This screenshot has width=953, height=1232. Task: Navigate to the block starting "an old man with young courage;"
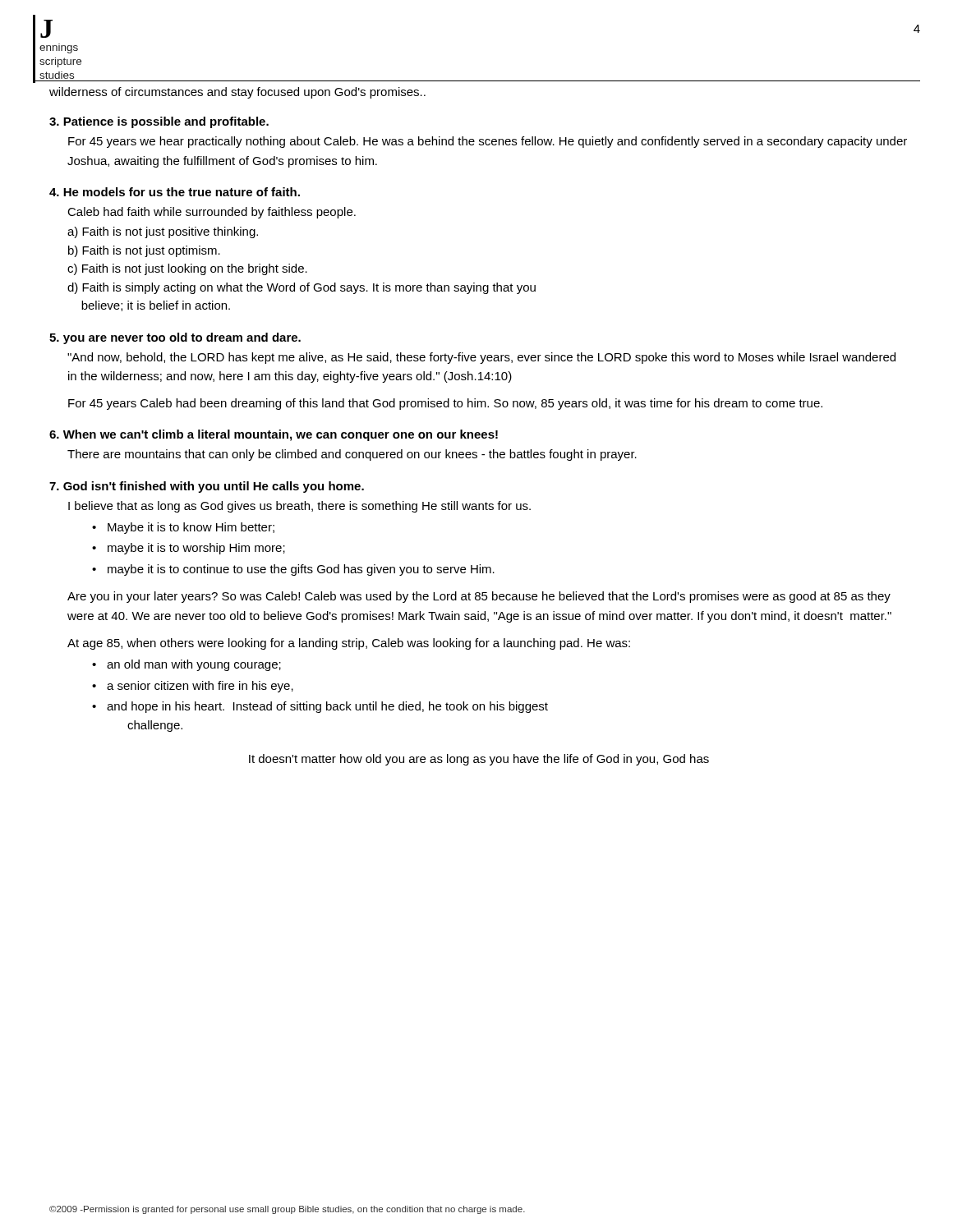tap(194, 664)
